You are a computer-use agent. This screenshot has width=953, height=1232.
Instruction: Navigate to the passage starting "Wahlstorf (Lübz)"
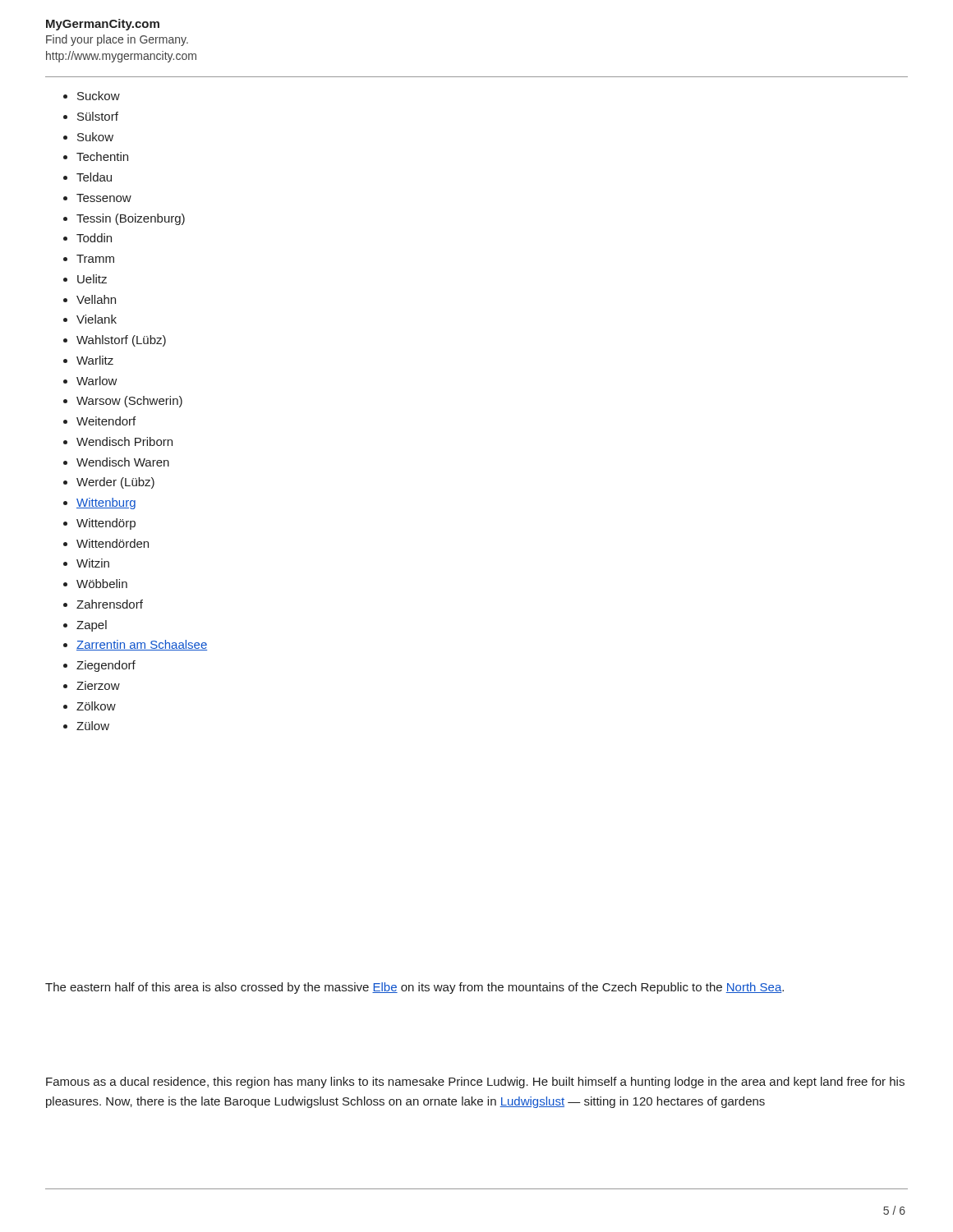tap(121, 340)
